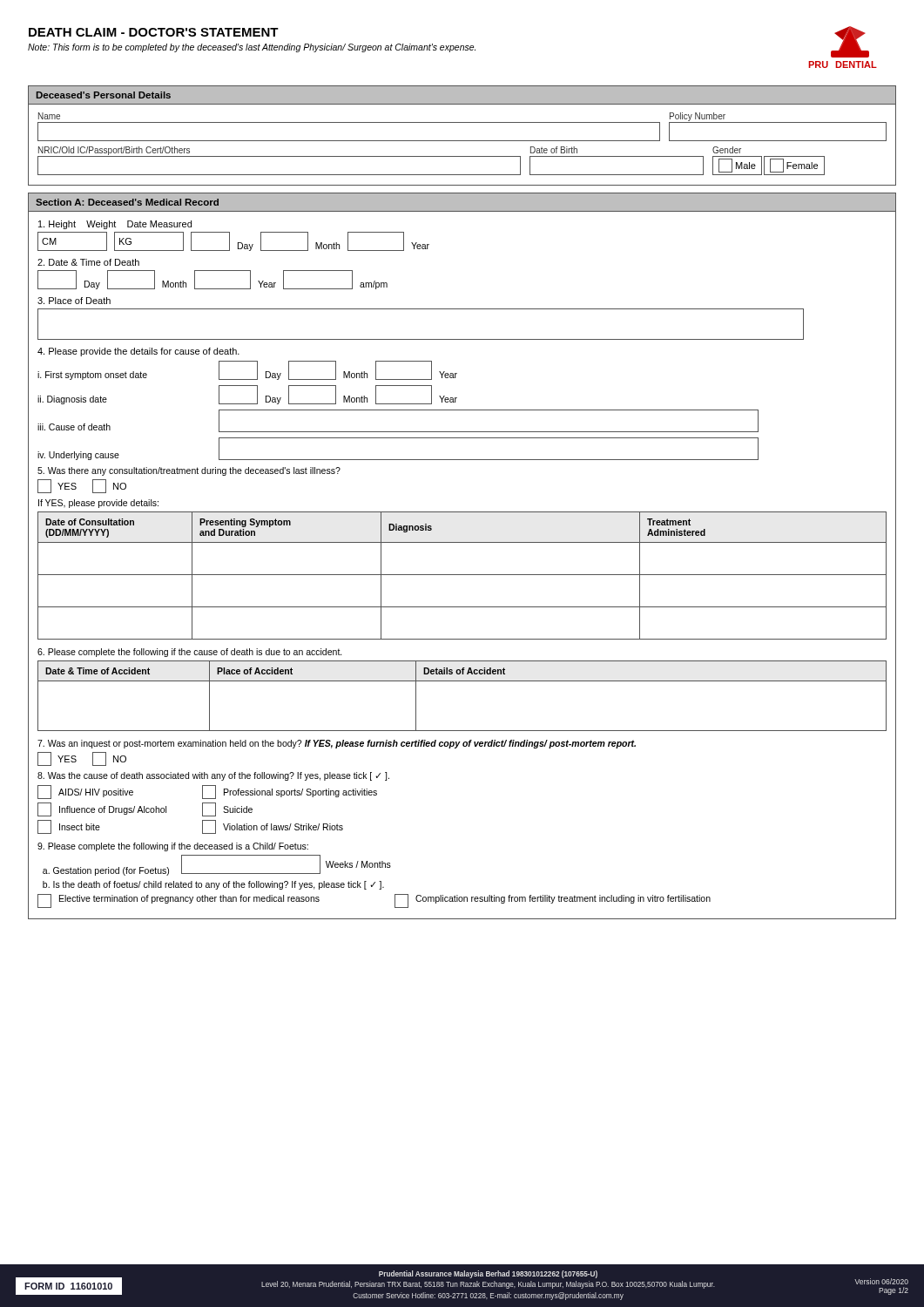Click on the region starting "Section A: Deceased's Medical Record"
This screenshot has width=924, height=1307.
pos(127,202)
